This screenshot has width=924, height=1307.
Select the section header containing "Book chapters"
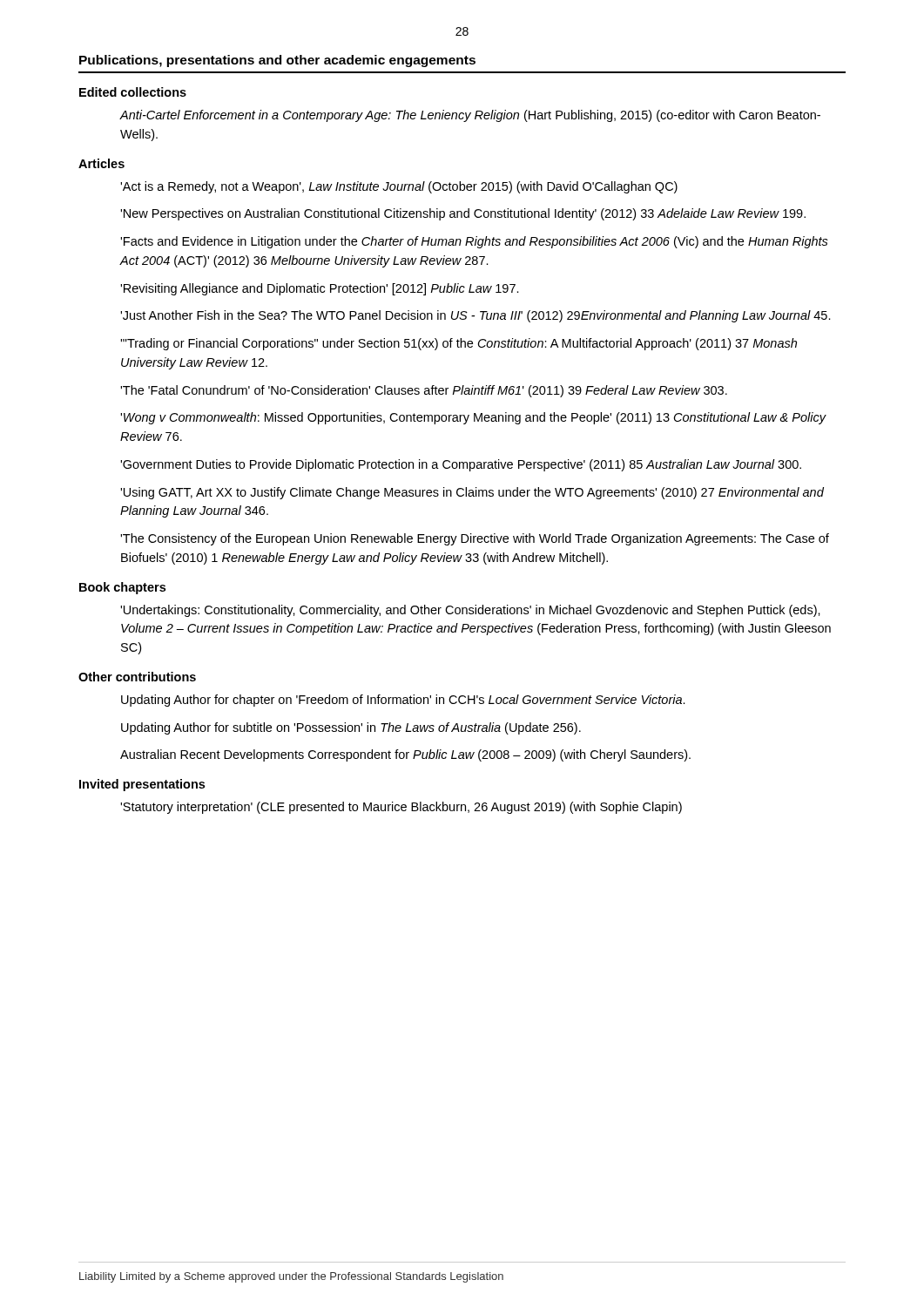[122, 587]
